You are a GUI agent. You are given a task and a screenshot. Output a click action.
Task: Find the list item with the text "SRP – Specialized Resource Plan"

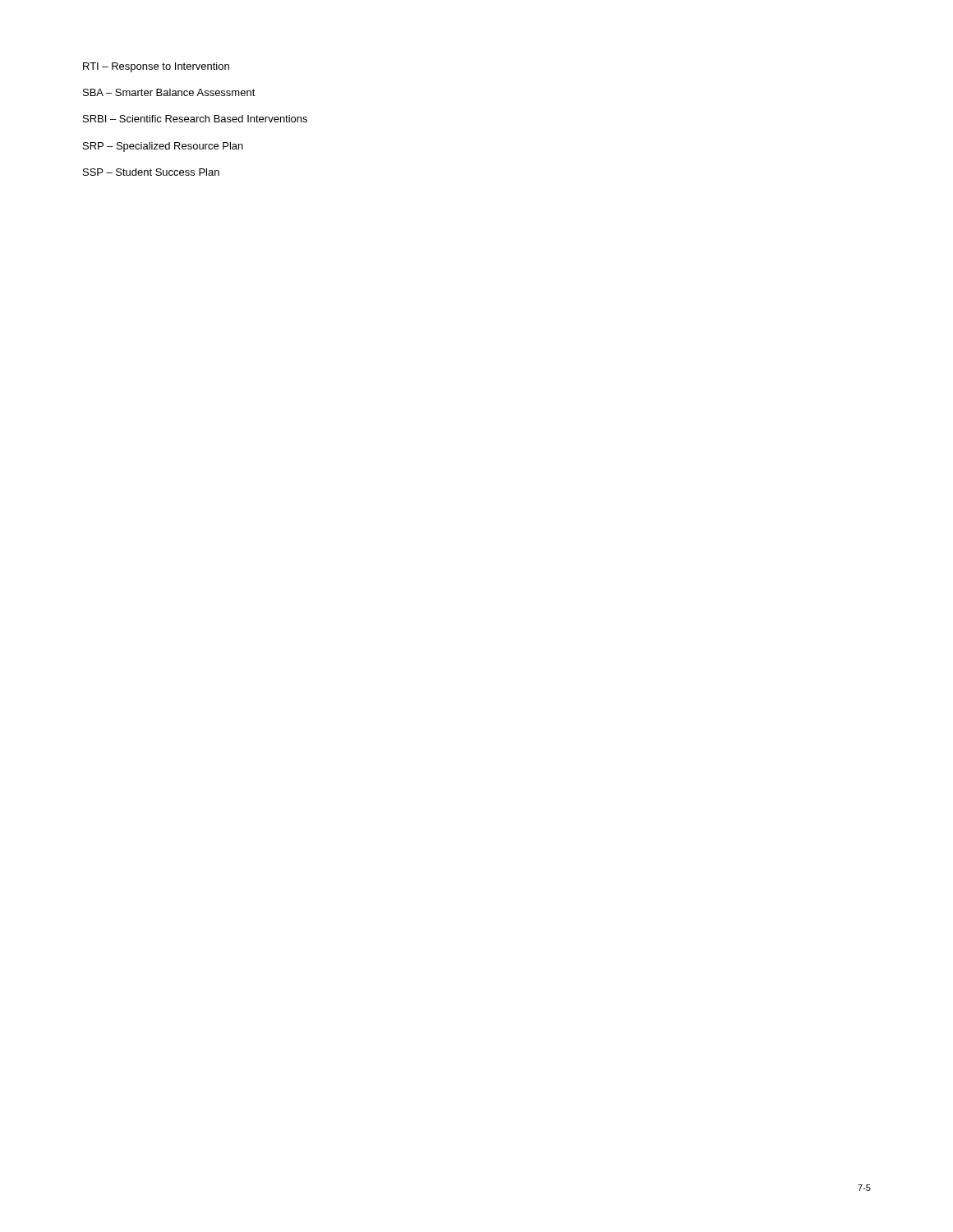(163, 145)
